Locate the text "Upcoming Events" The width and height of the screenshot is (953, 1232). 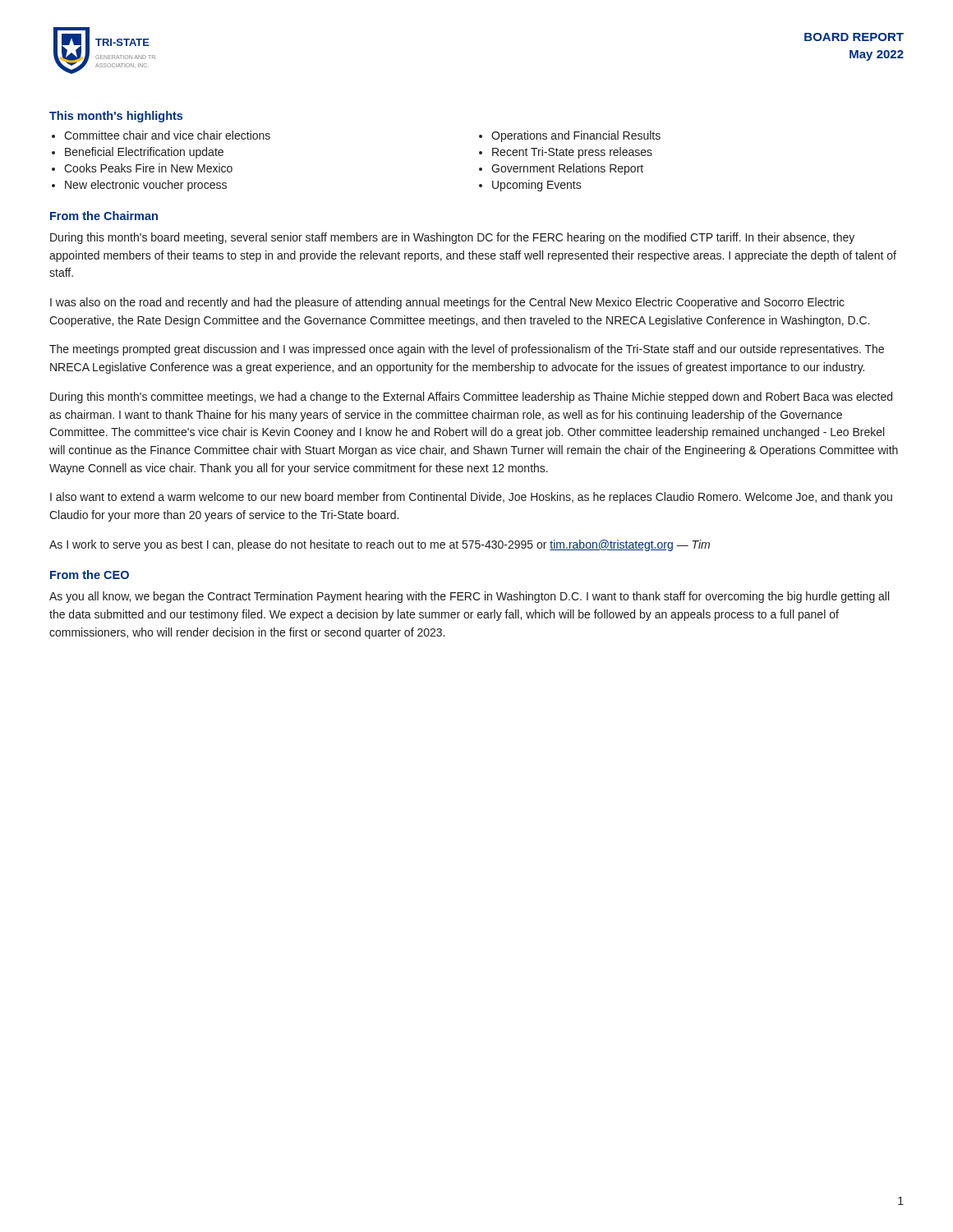[x=536, y=185]
